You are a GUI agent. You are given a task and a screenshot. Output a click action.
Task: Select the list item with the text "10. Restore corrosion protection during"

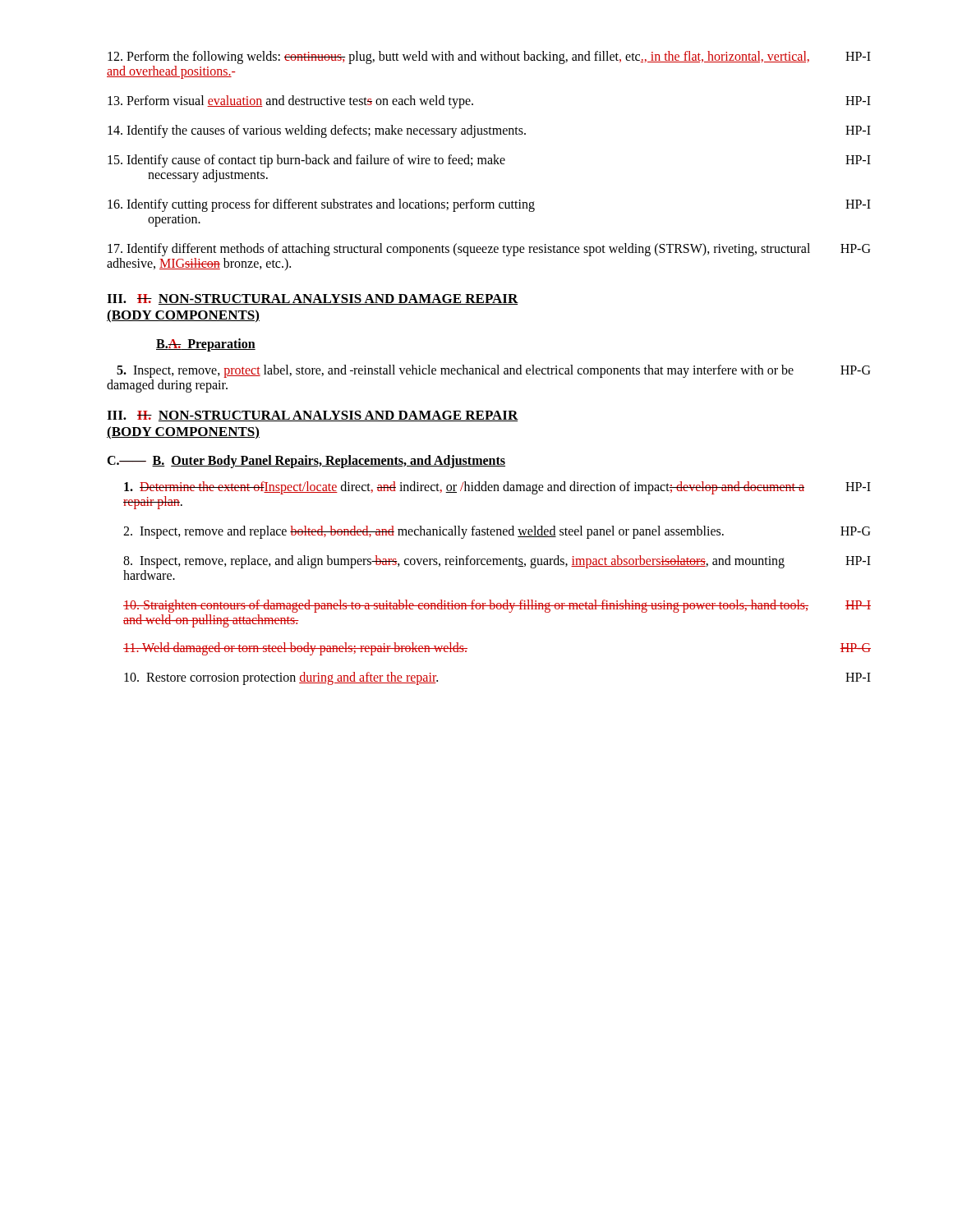point(276,678)
